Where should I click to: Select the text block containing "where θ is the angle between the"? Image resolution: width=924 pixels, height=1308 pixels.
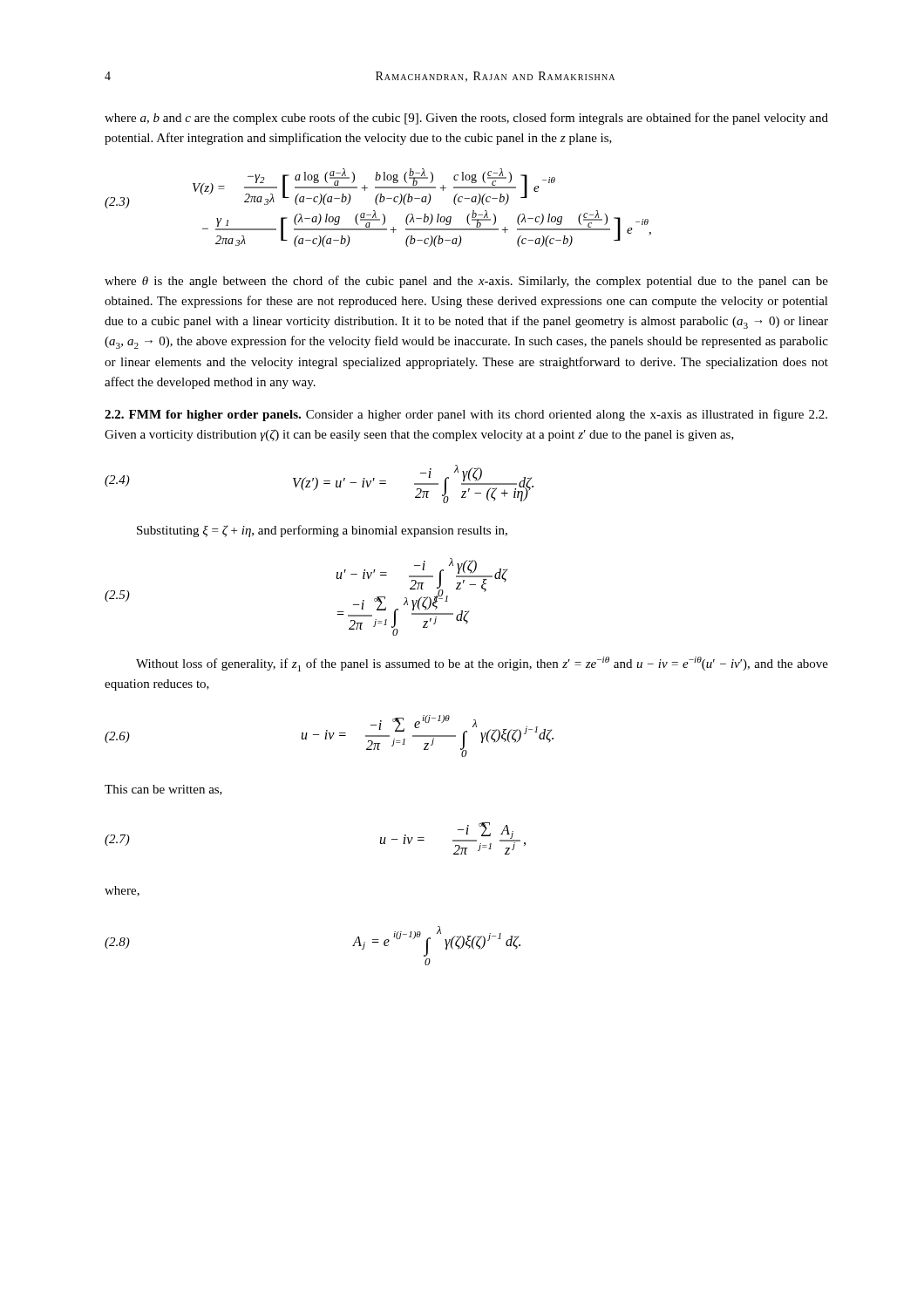coord(466,332)
